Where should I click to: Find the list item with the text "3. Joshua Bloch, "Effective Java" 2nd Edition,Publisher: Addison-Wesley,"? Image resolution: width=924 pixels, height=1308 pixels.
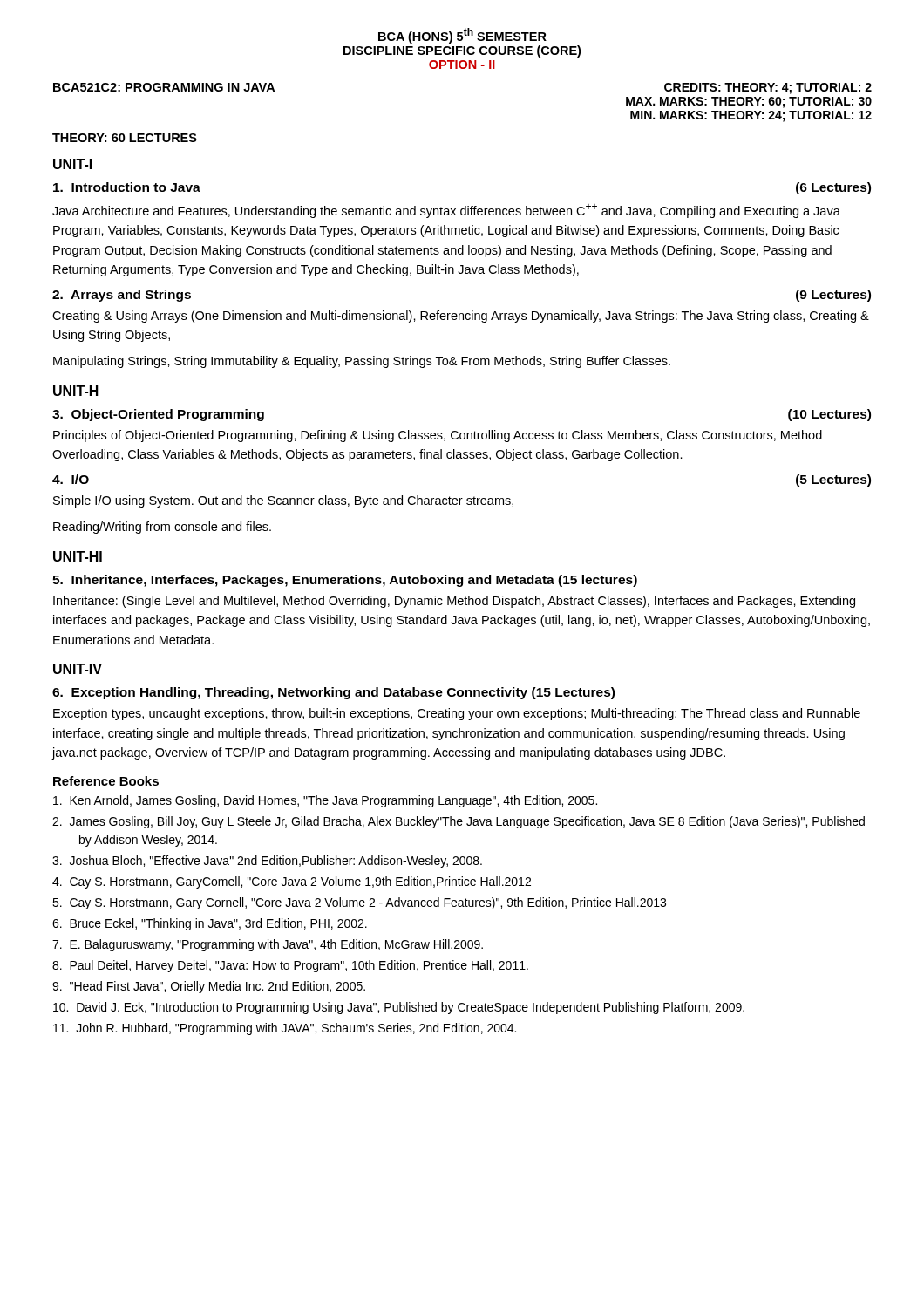[x=268, y=860]
